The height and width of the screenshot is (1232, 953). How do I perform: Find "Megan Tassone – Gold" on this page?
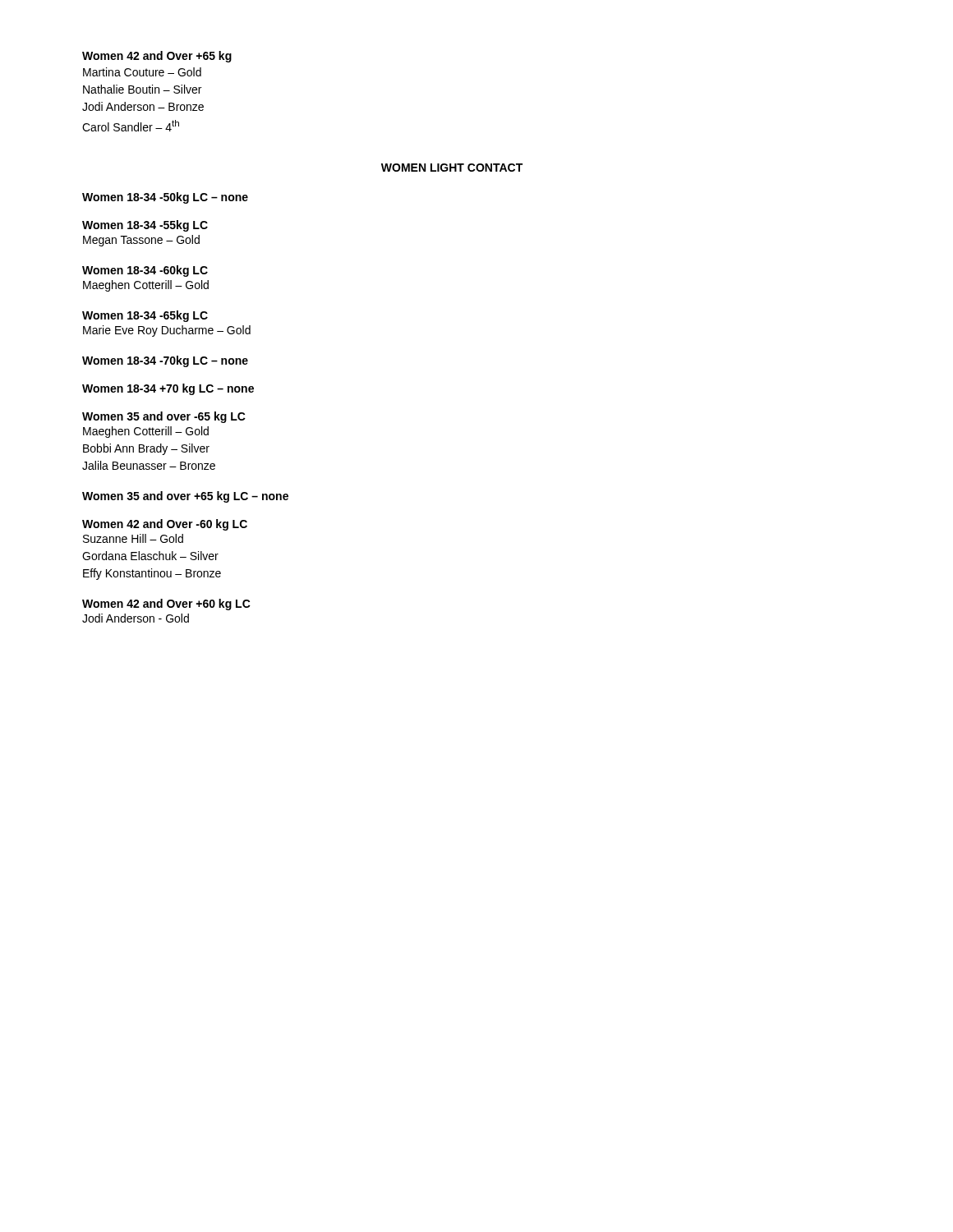pos(141,240)
